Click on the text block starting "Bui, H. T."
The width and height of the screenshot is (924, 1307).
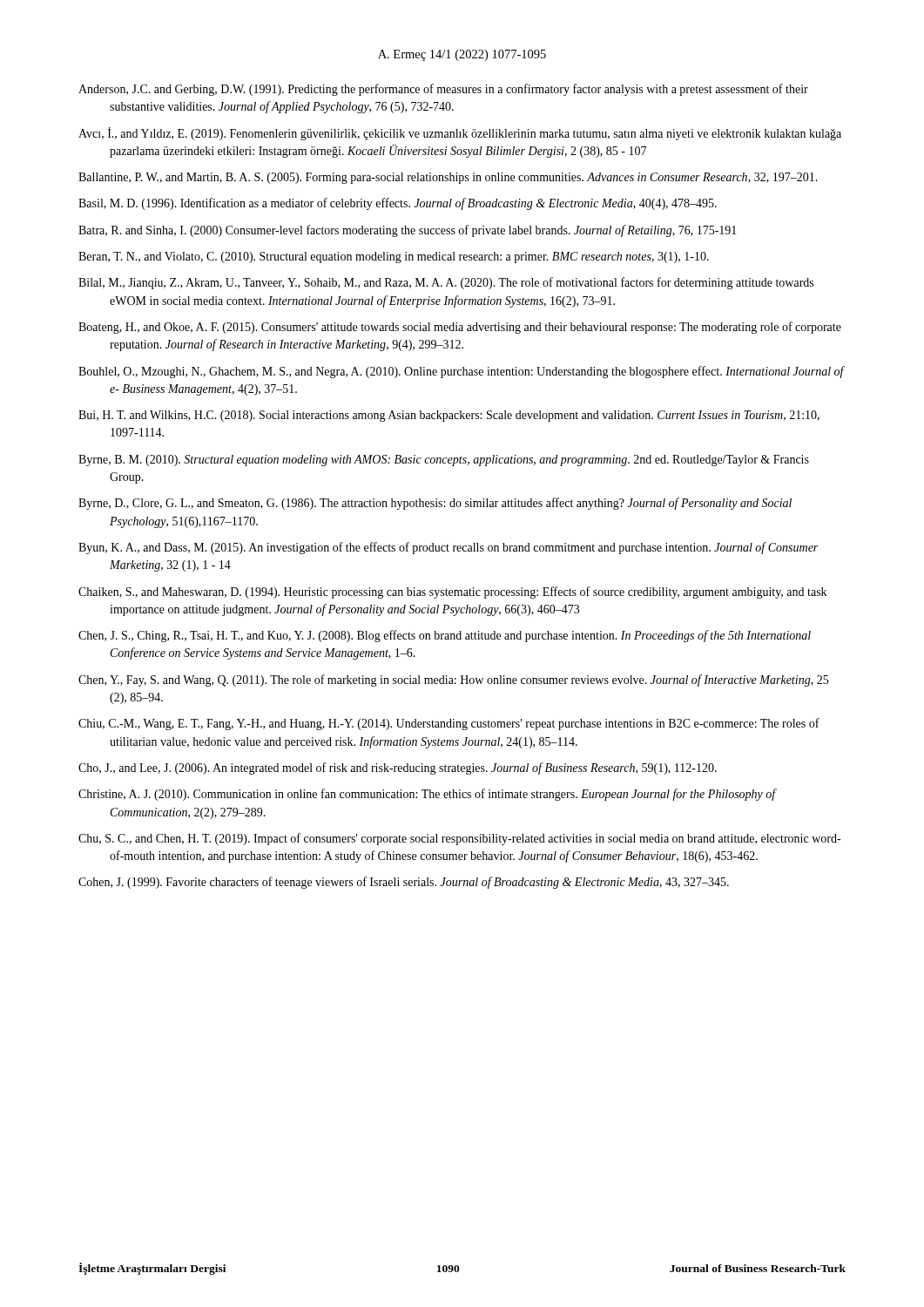coord(449,424)
